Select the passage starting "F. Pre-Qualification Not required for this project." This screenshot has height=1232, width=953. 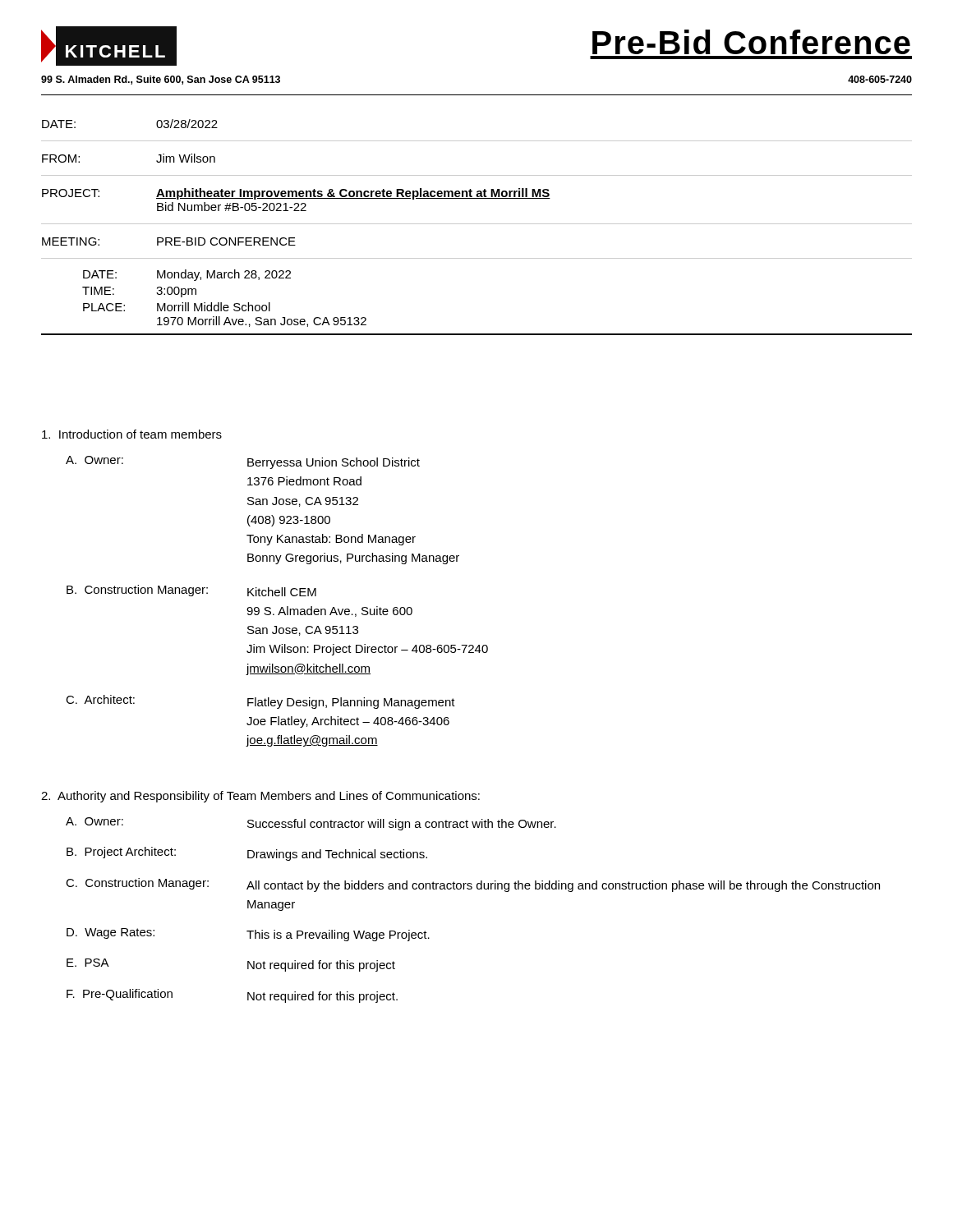pyautogui.click(x=120, y=997)
